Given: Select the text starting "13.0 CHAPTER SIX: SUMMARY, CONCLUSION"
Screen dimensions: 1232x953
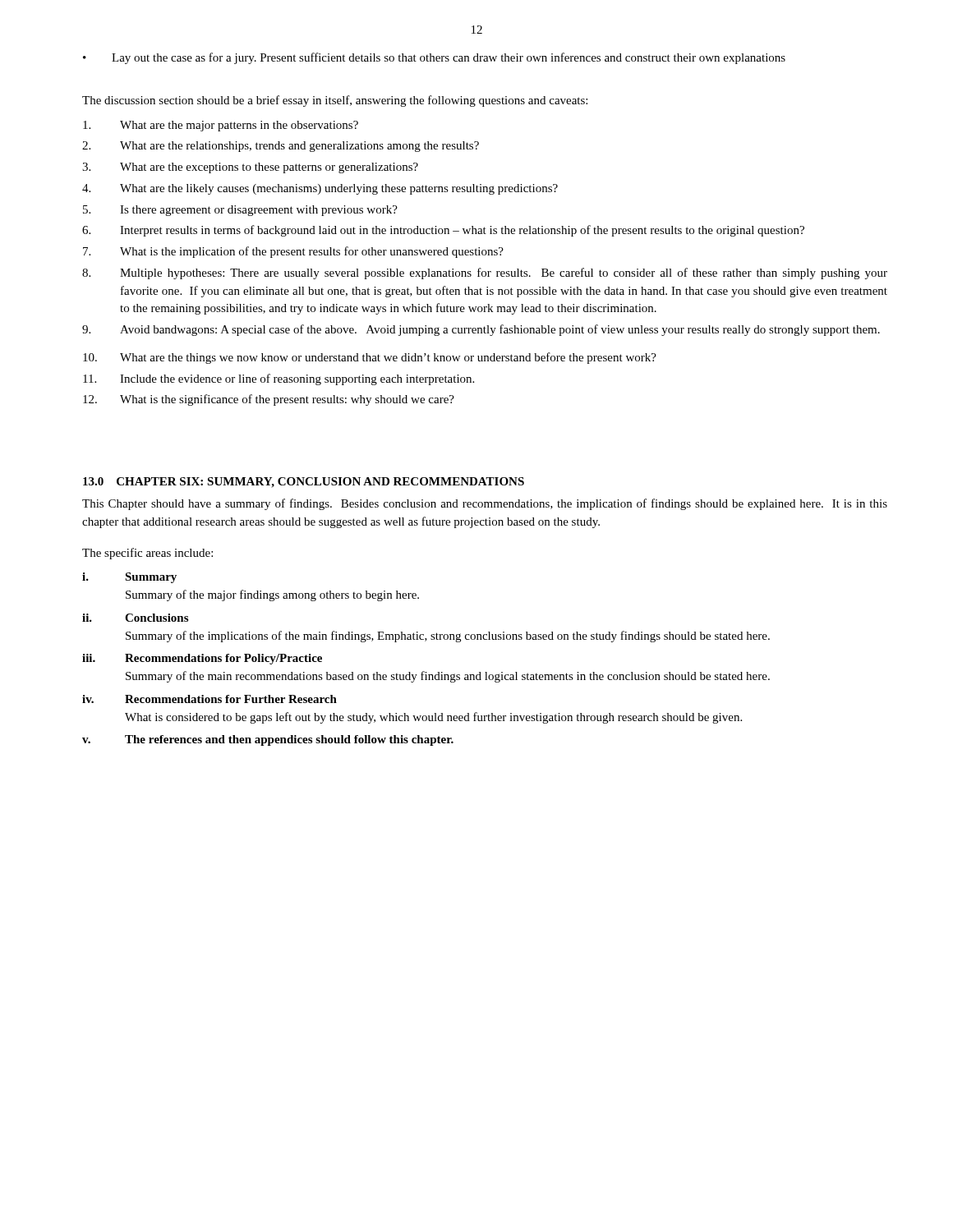Looking at the screenshot, I should (303, 481).
